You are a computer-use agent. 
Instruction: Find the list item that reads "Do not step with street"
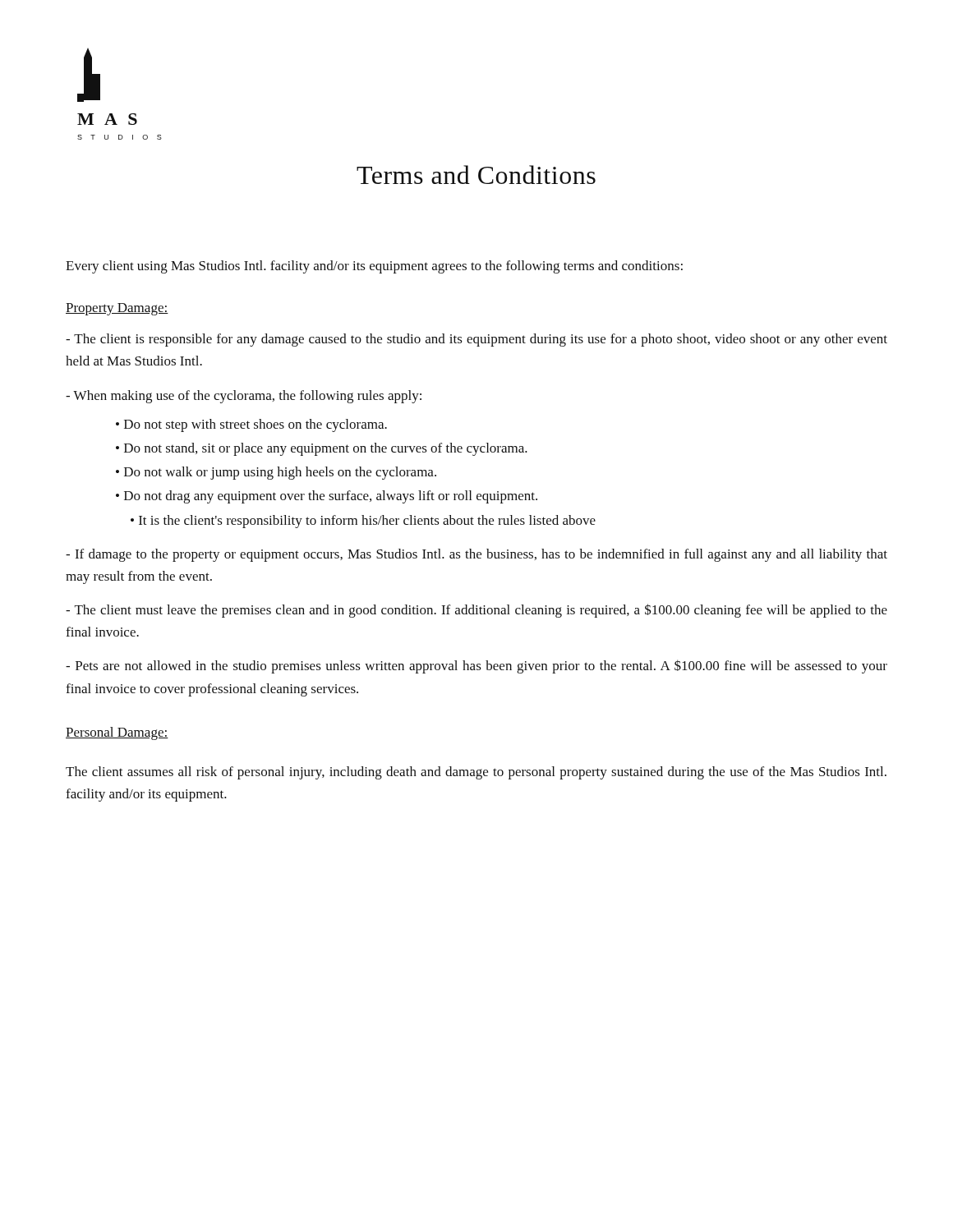point(255,424)
